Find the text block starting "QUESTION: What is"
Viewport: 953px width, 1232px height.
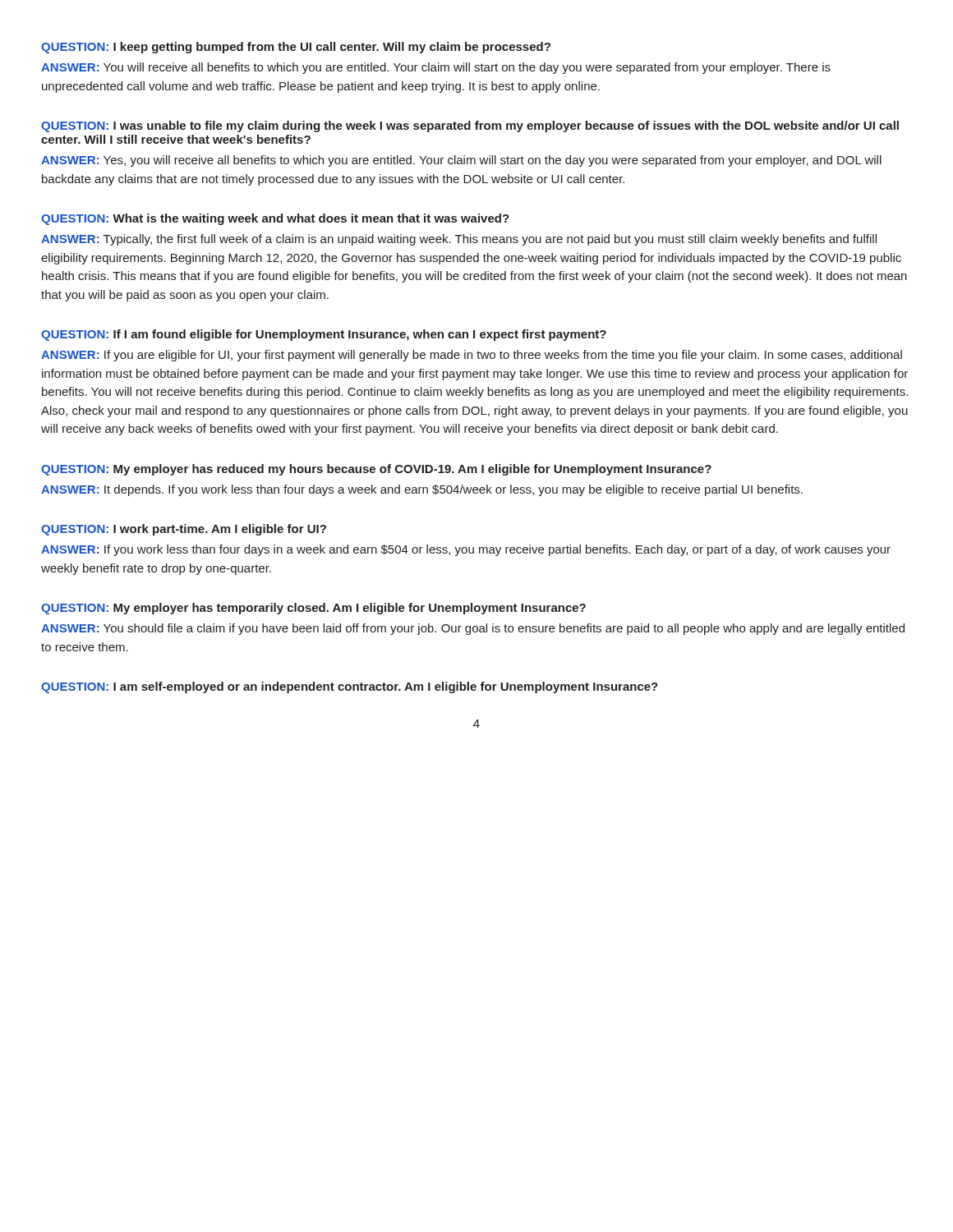pos(275,218)
